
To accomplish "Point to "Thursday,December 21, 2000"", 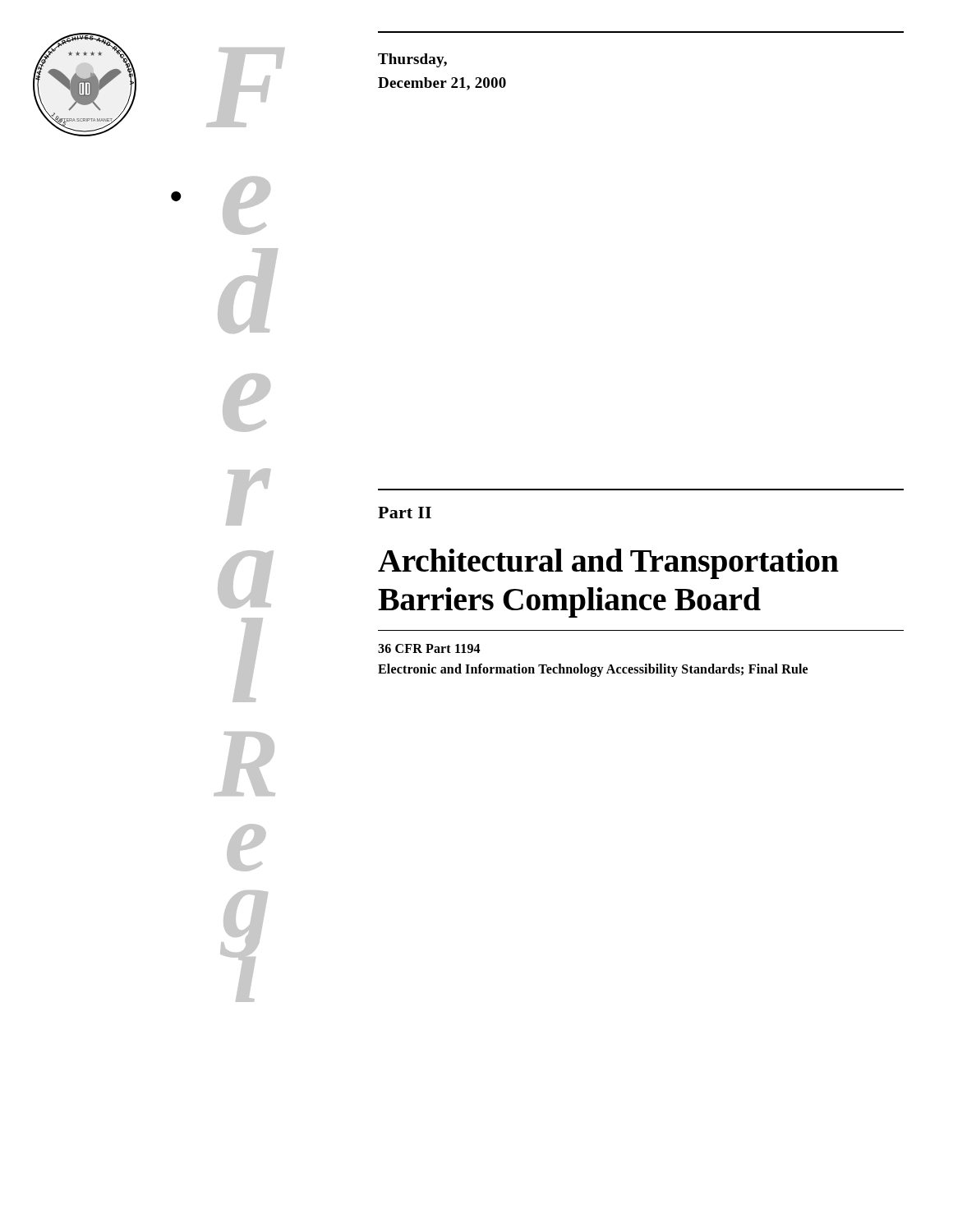I will (442, 70).
